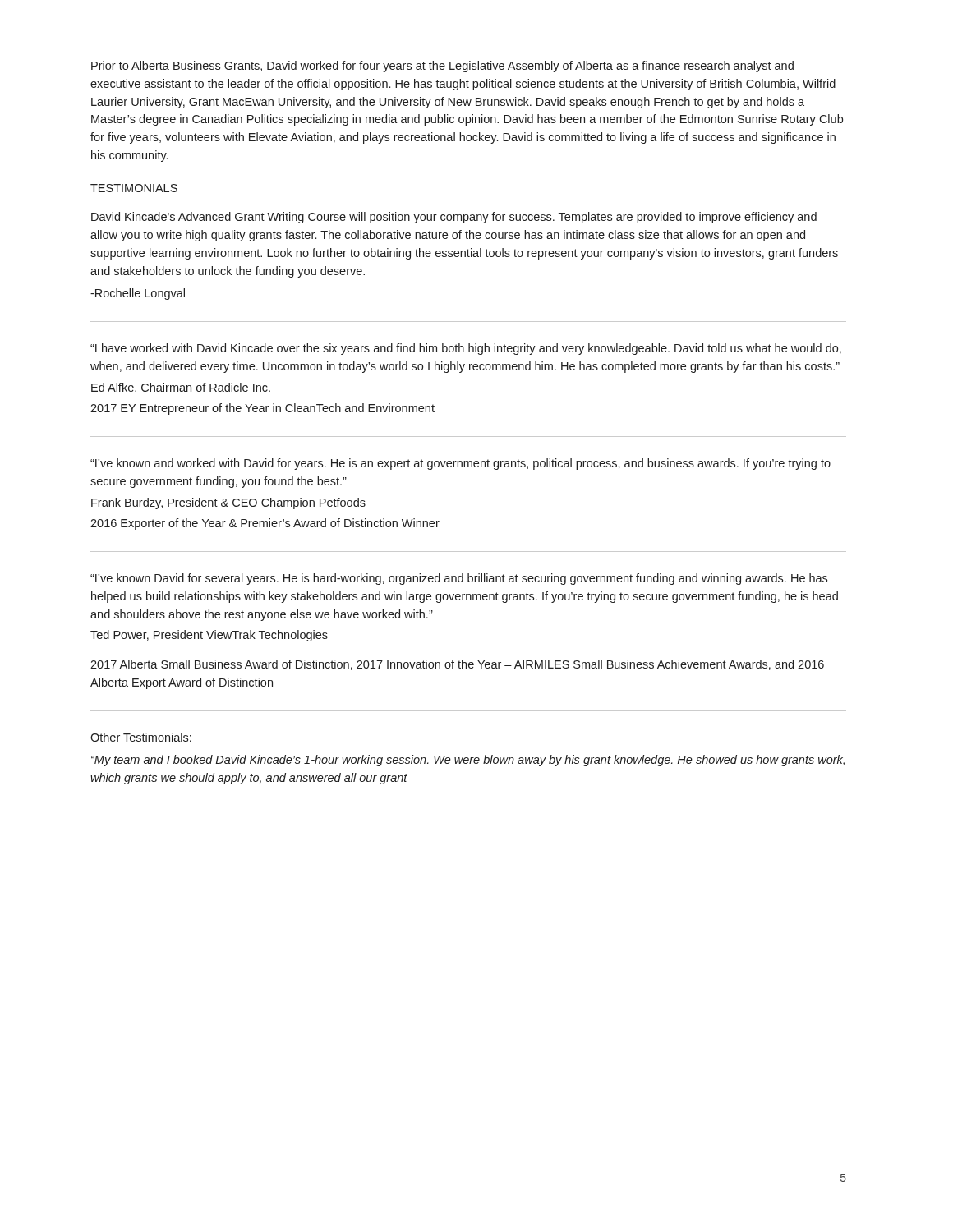Find the text block starting "“I’ve known and worked with David for years."
953x1232 pixels.
tap(460, 464)
